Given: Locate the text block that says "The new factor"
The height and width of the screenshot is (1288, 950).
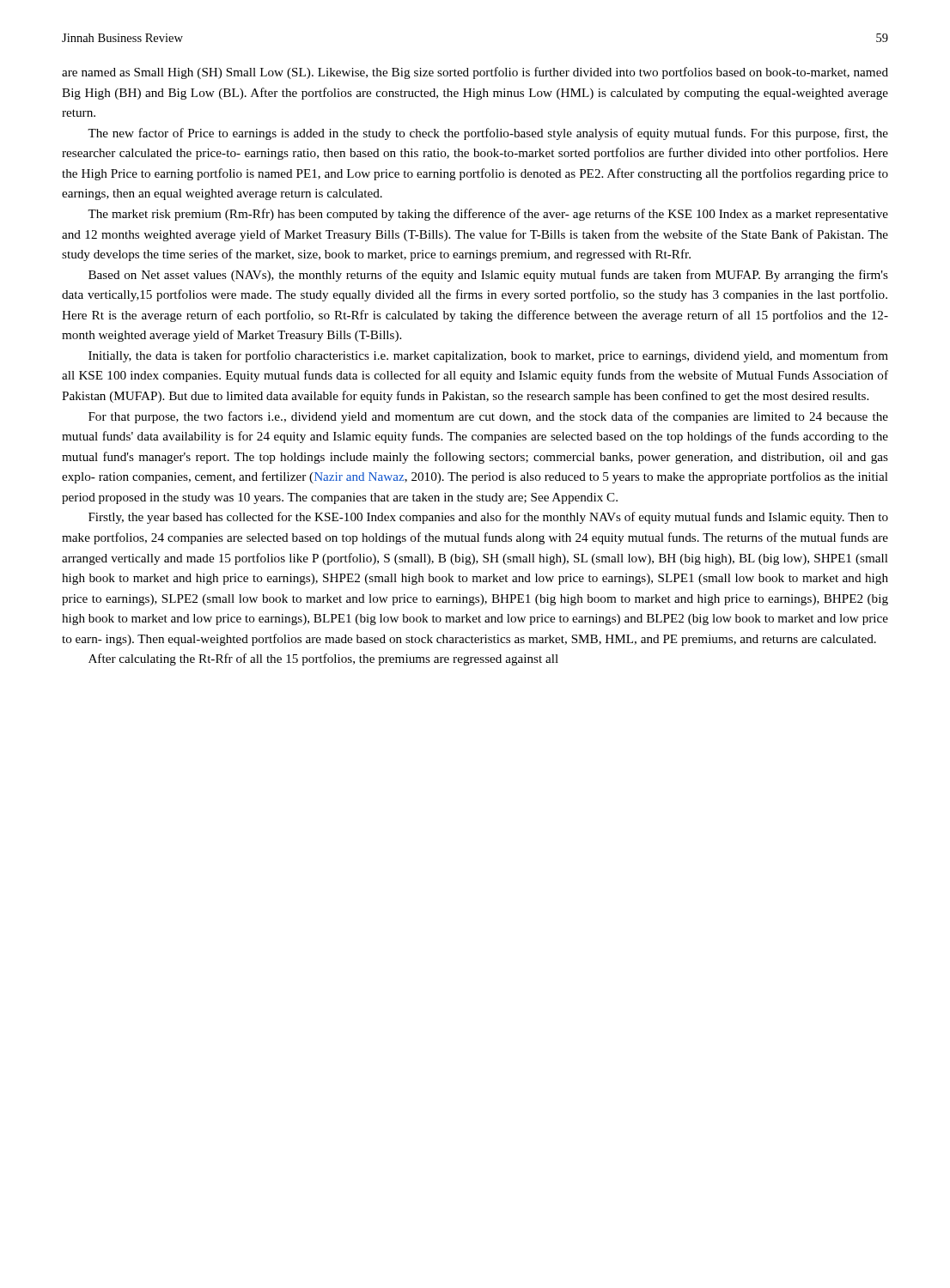Looking at the screenshot, I should click(475, 163).
